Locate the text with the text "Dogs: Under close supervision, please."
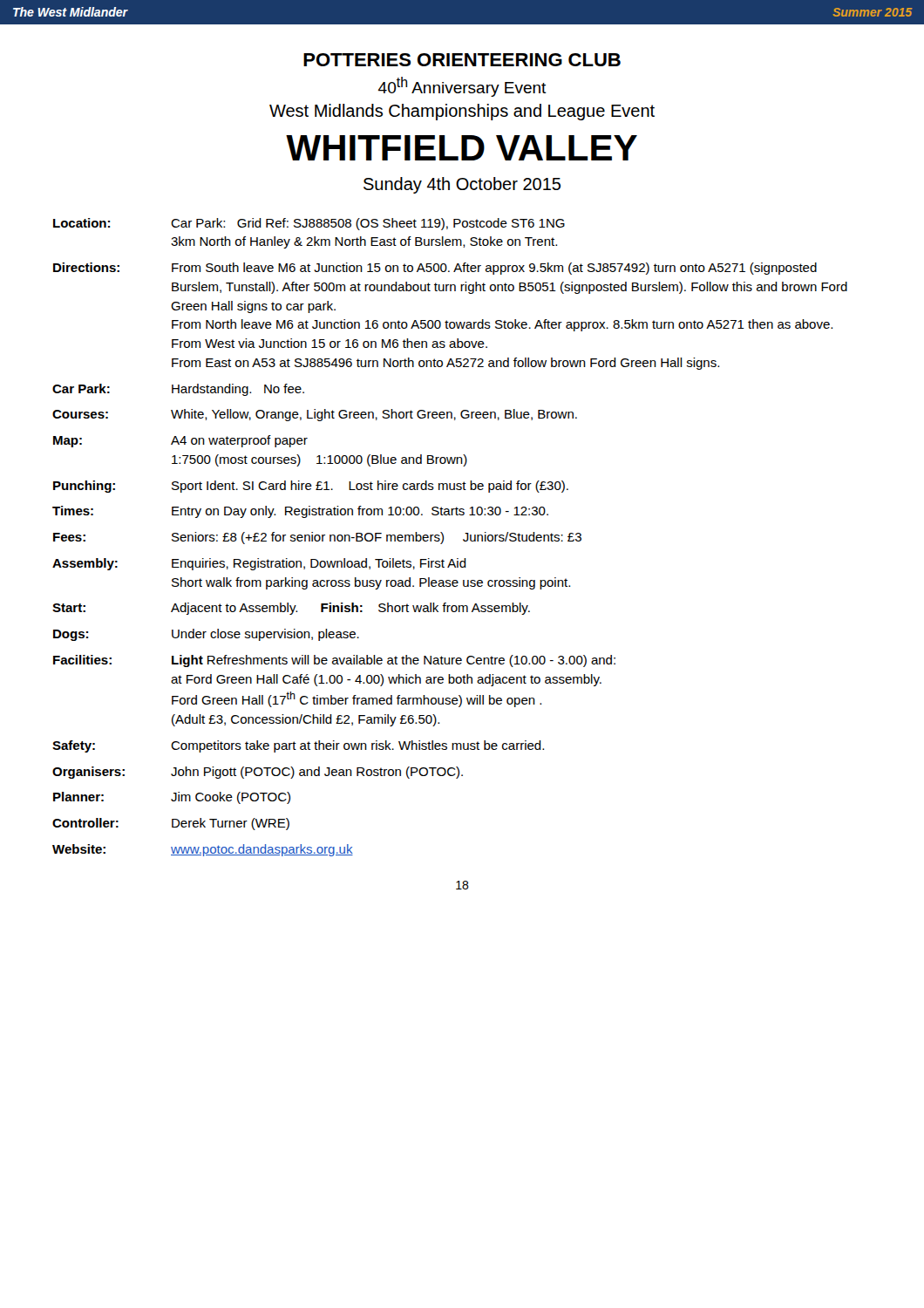Screen dimensions: 1308x924 tap(206, 635)
